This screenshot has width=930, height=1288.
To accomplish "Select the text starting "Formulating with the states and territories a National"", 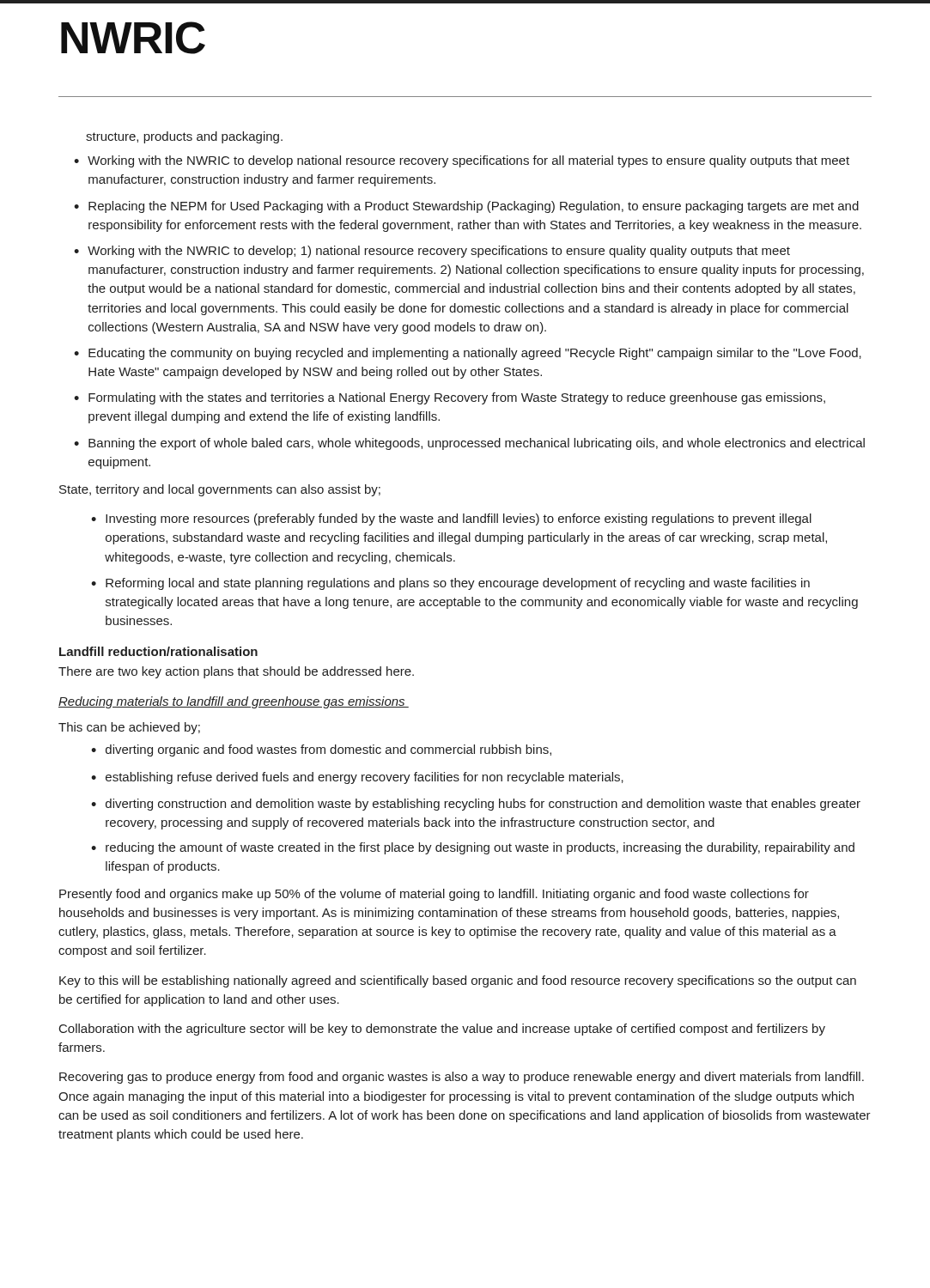I will click(x=457, y=407).
